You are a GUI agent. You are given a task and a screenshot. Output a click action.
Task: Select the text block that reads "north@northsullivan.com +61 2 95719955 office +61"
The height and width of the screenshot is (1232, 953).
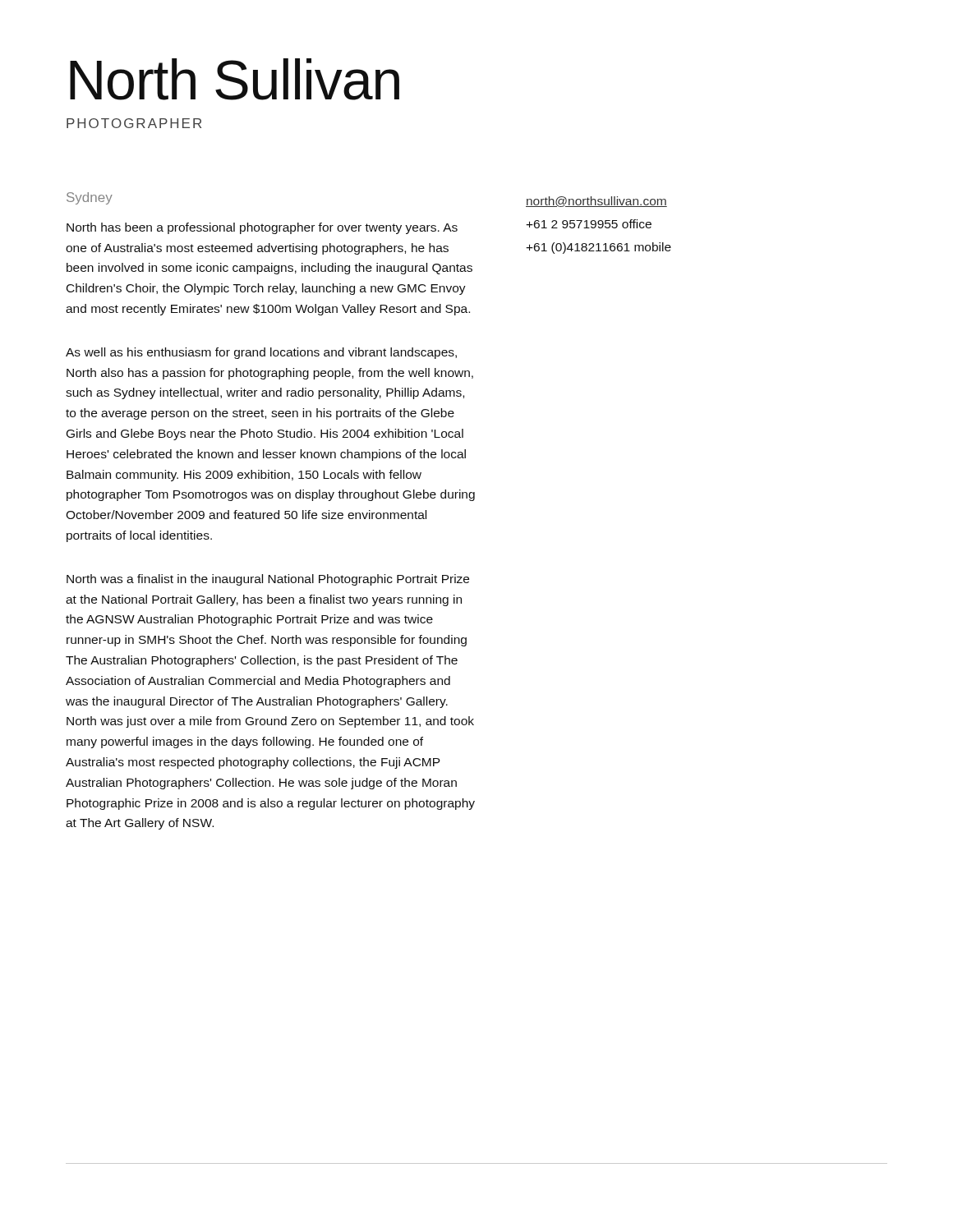point(596,202)
